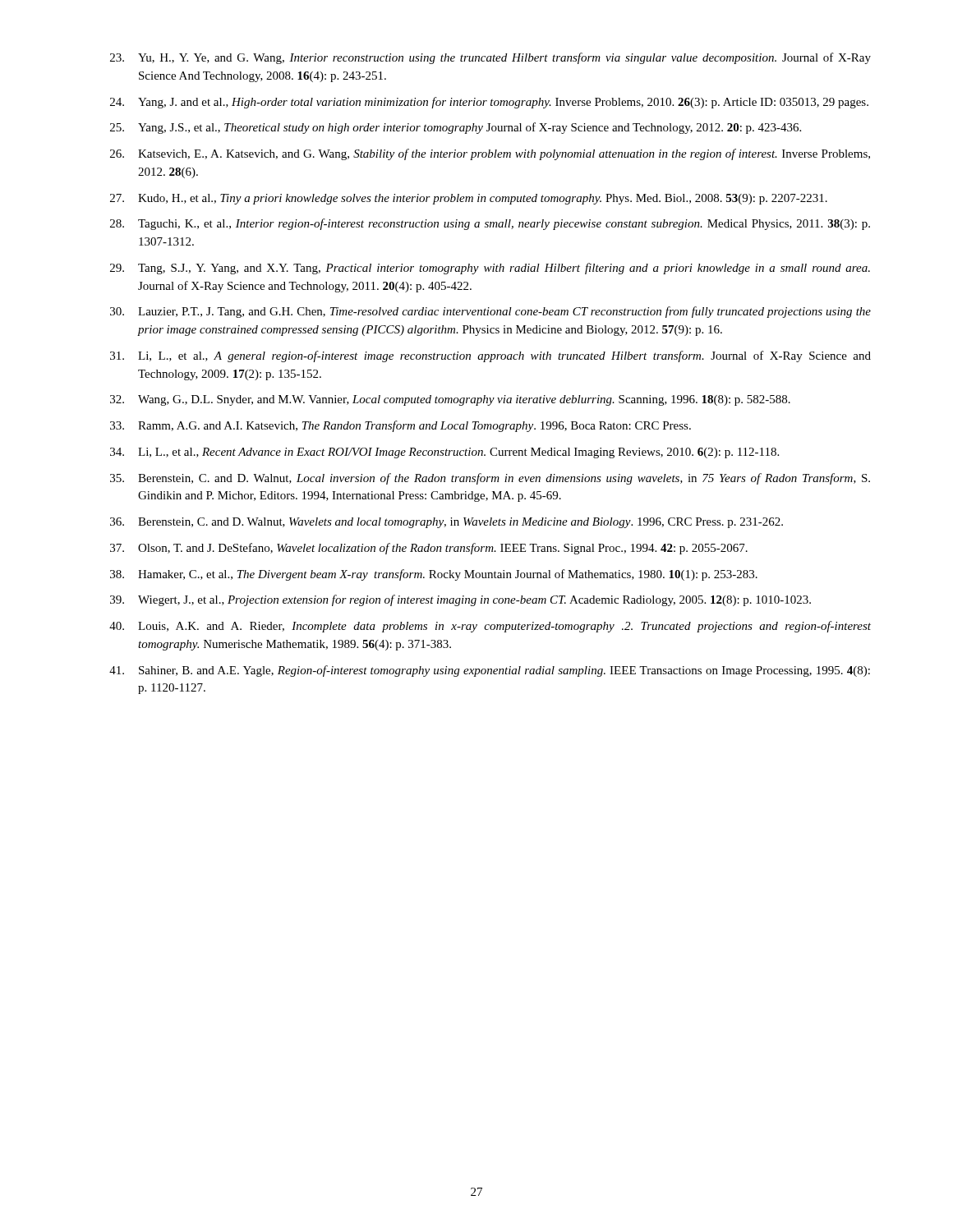Point to the text starting "39. Wiegert, J.,"

(476, 601)
